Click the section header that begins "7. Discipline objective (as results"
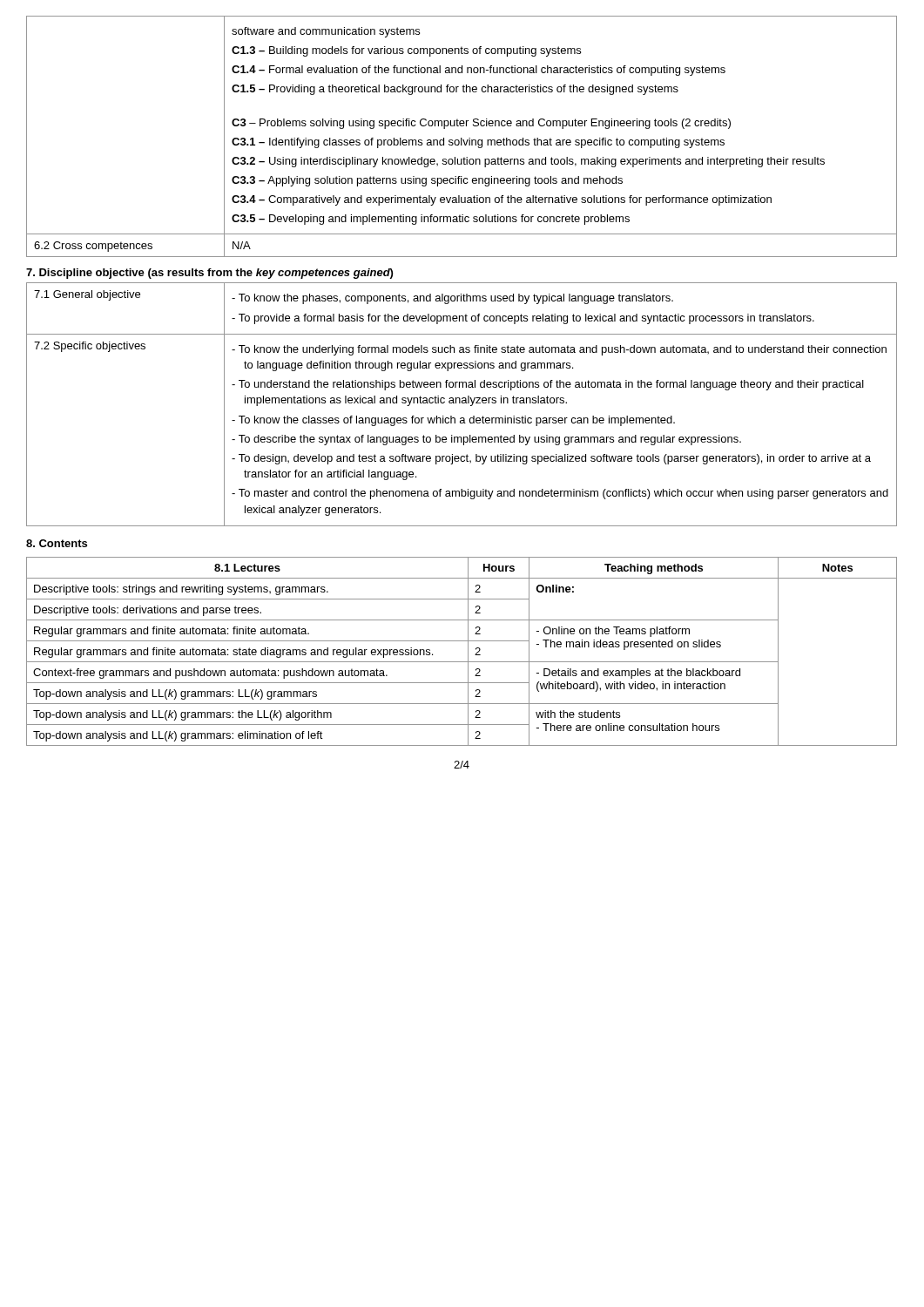The height and width of the screenshot is (1307, 924). pyautogui.click(x=210, y=273)
